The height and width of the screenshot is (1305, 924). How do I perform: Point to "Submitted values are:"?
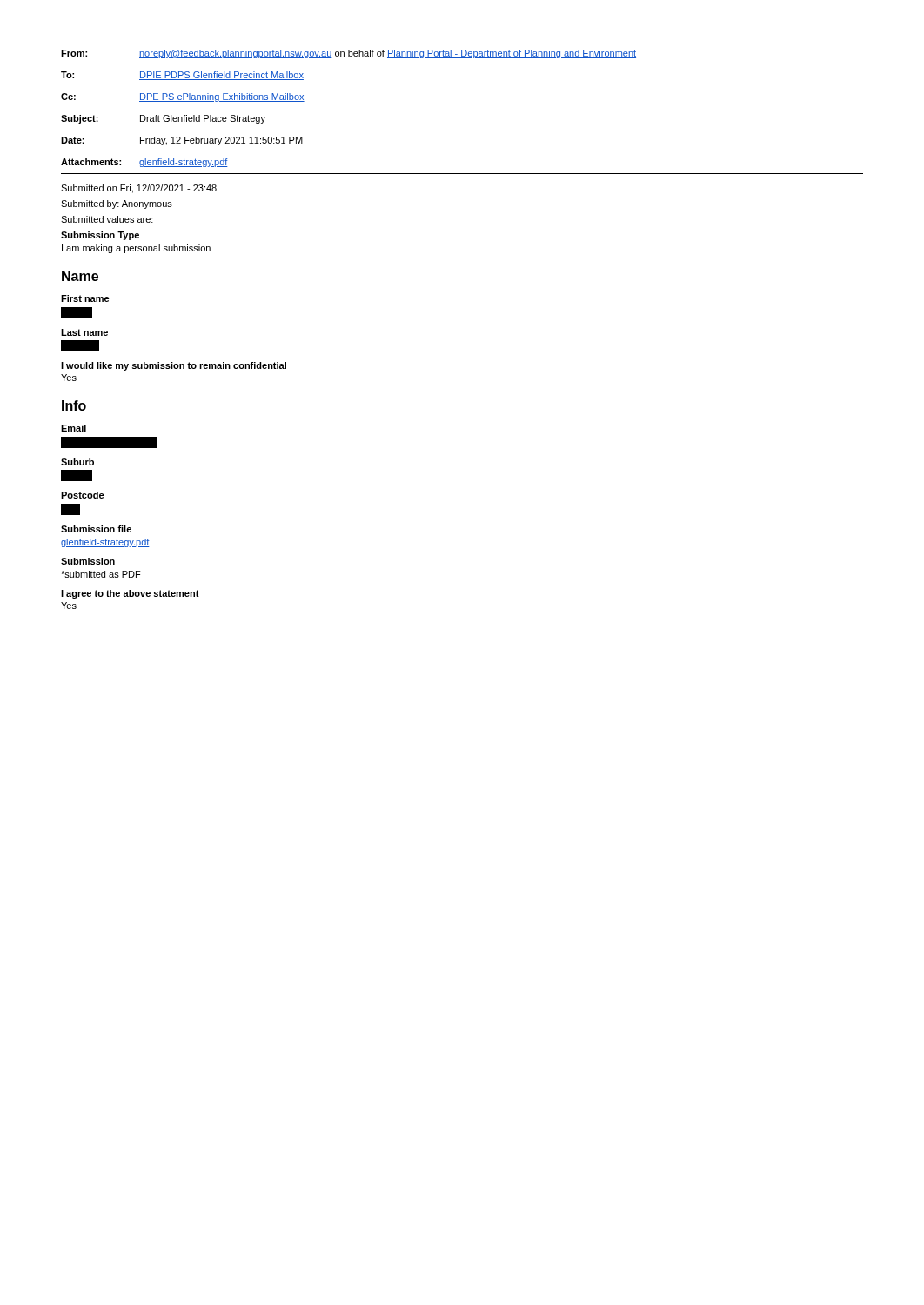coord(107,219)
